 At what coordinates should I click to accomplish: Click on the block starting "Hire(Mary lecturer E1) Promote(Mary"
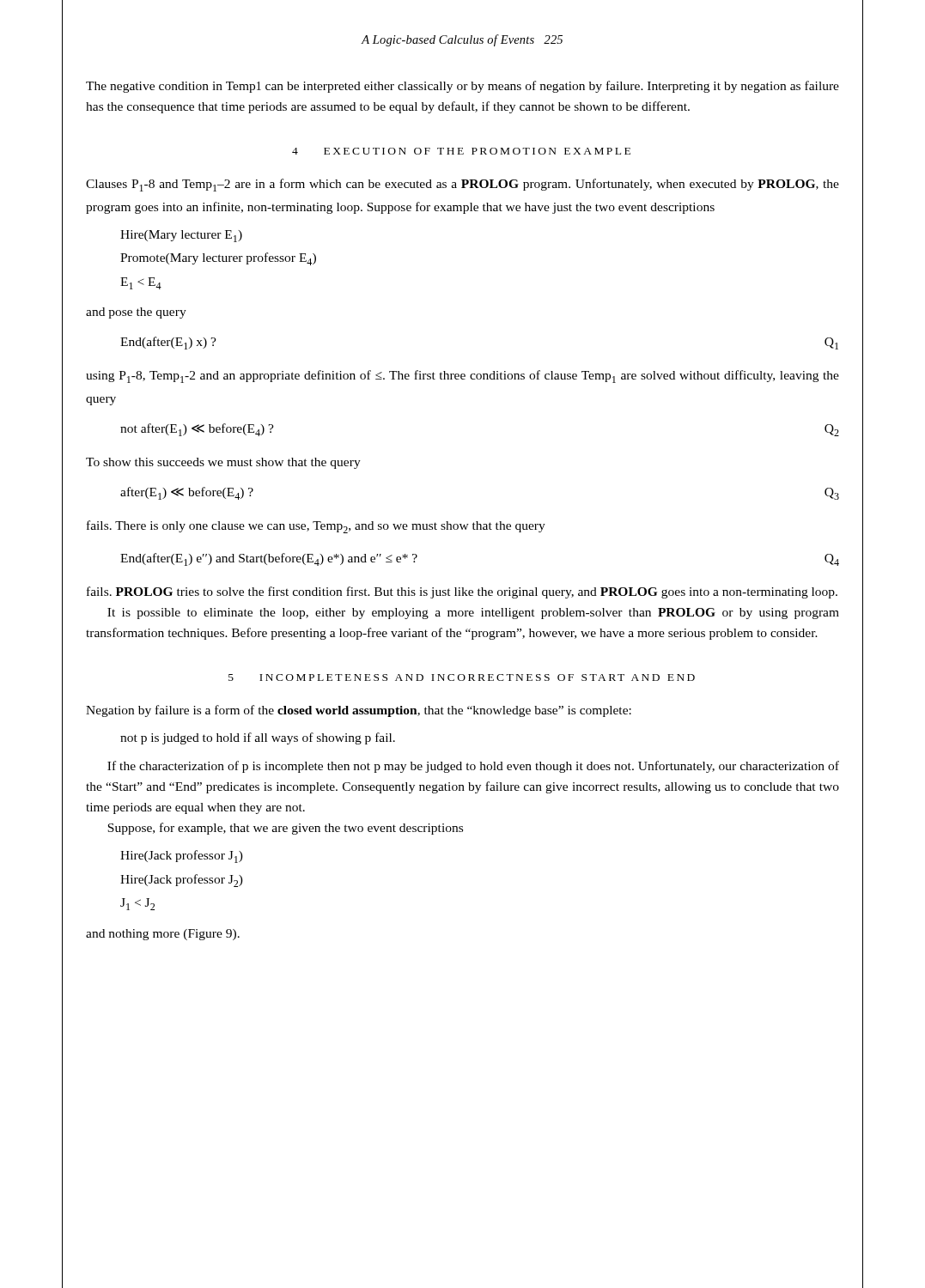[218, 259]
